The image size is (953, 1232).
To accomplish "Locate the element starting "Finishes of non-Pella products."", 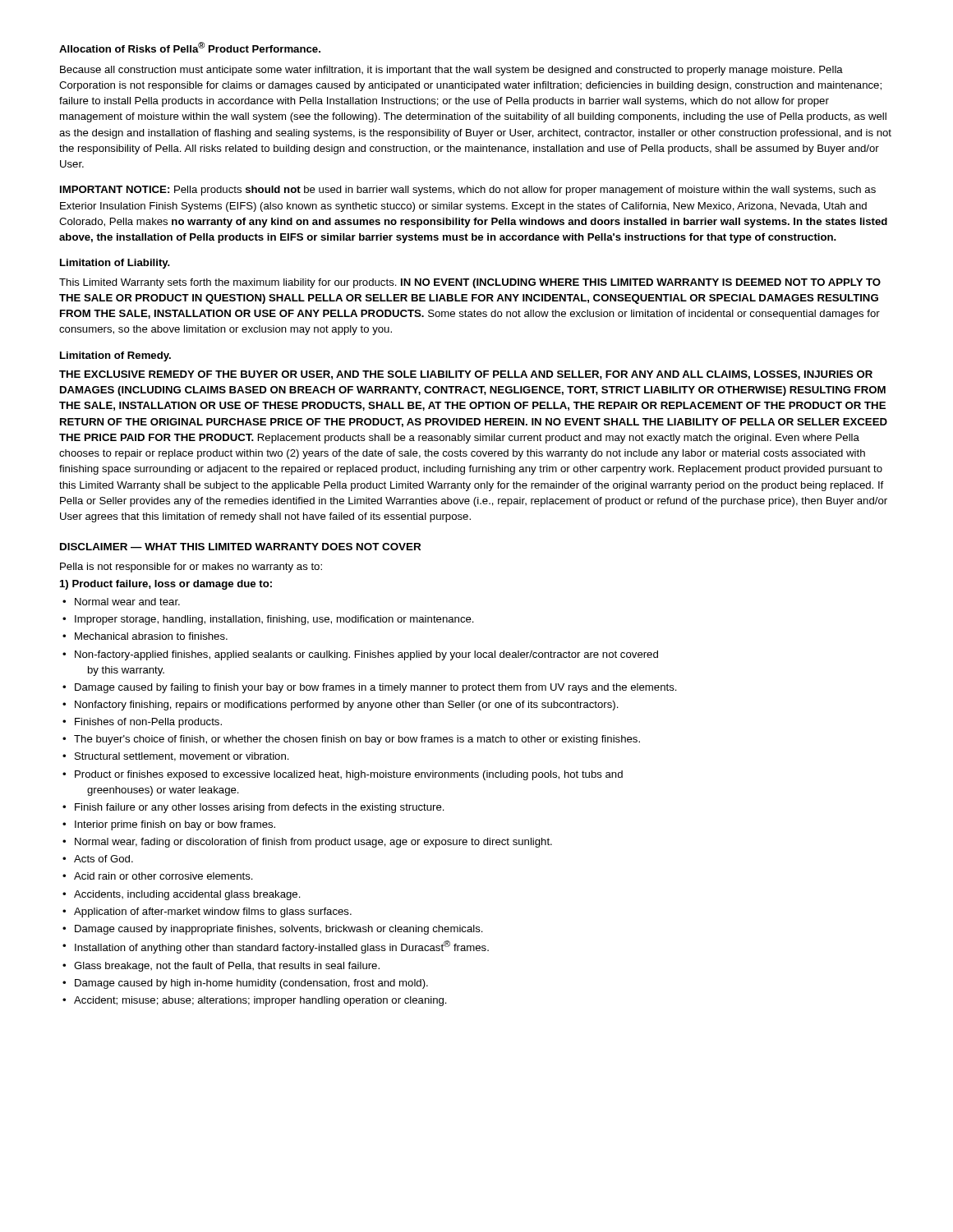I will tap(148, 722).
